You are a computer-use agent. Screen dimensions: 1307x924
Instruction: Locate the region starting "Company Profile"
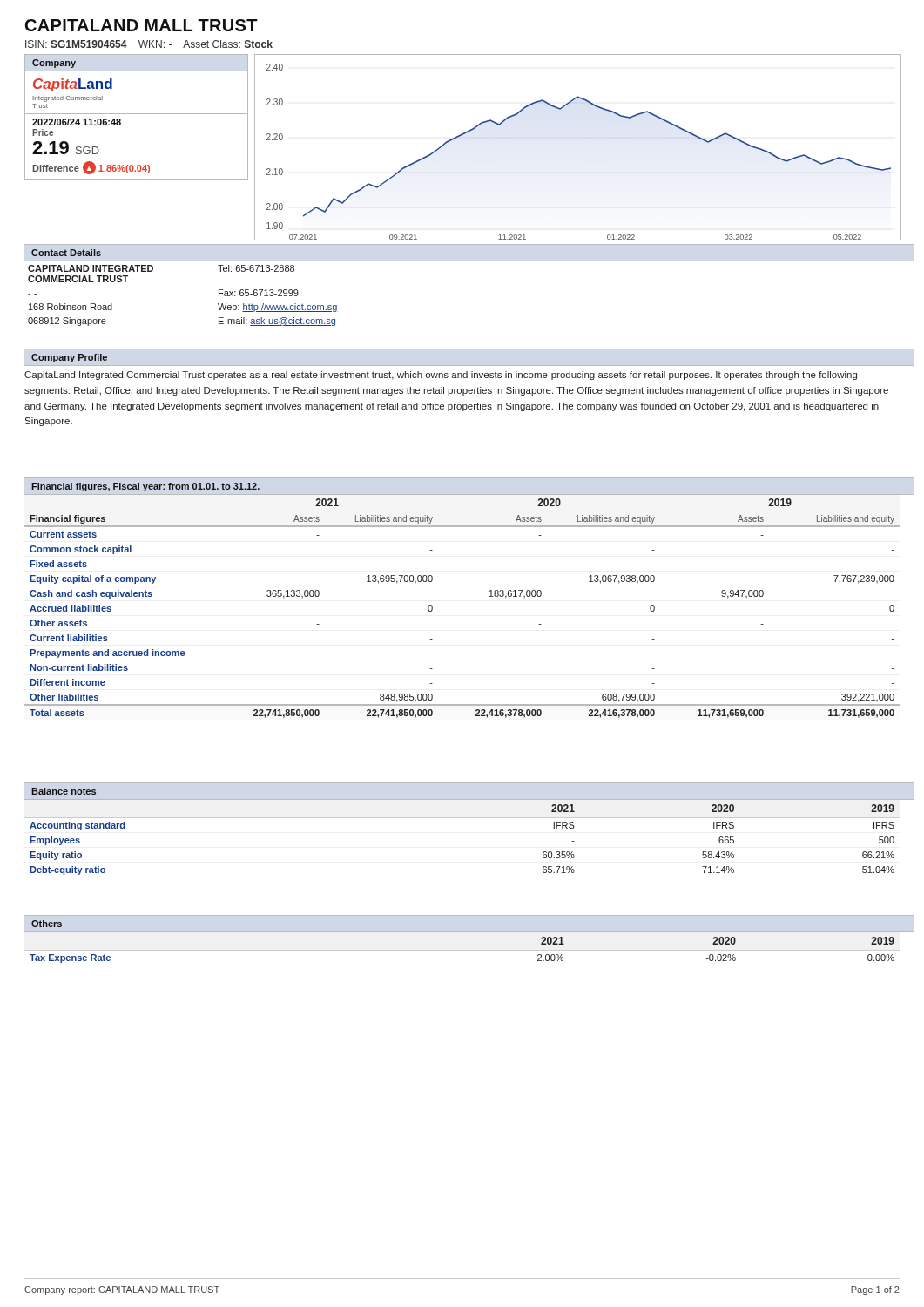click(69, 357)
